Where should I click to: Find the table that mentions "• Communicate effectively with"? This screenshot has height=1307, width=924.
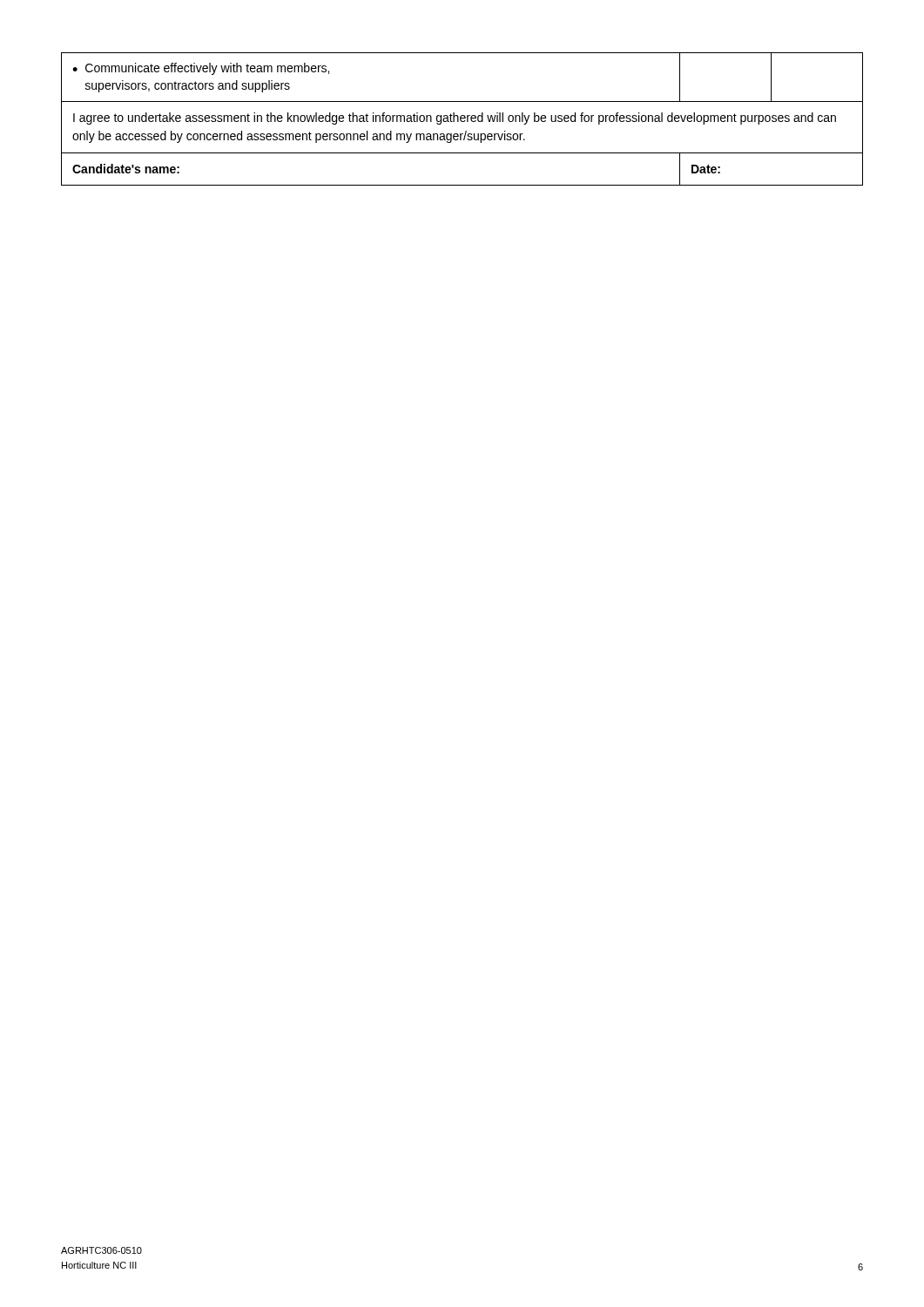(x=462, y=119)
